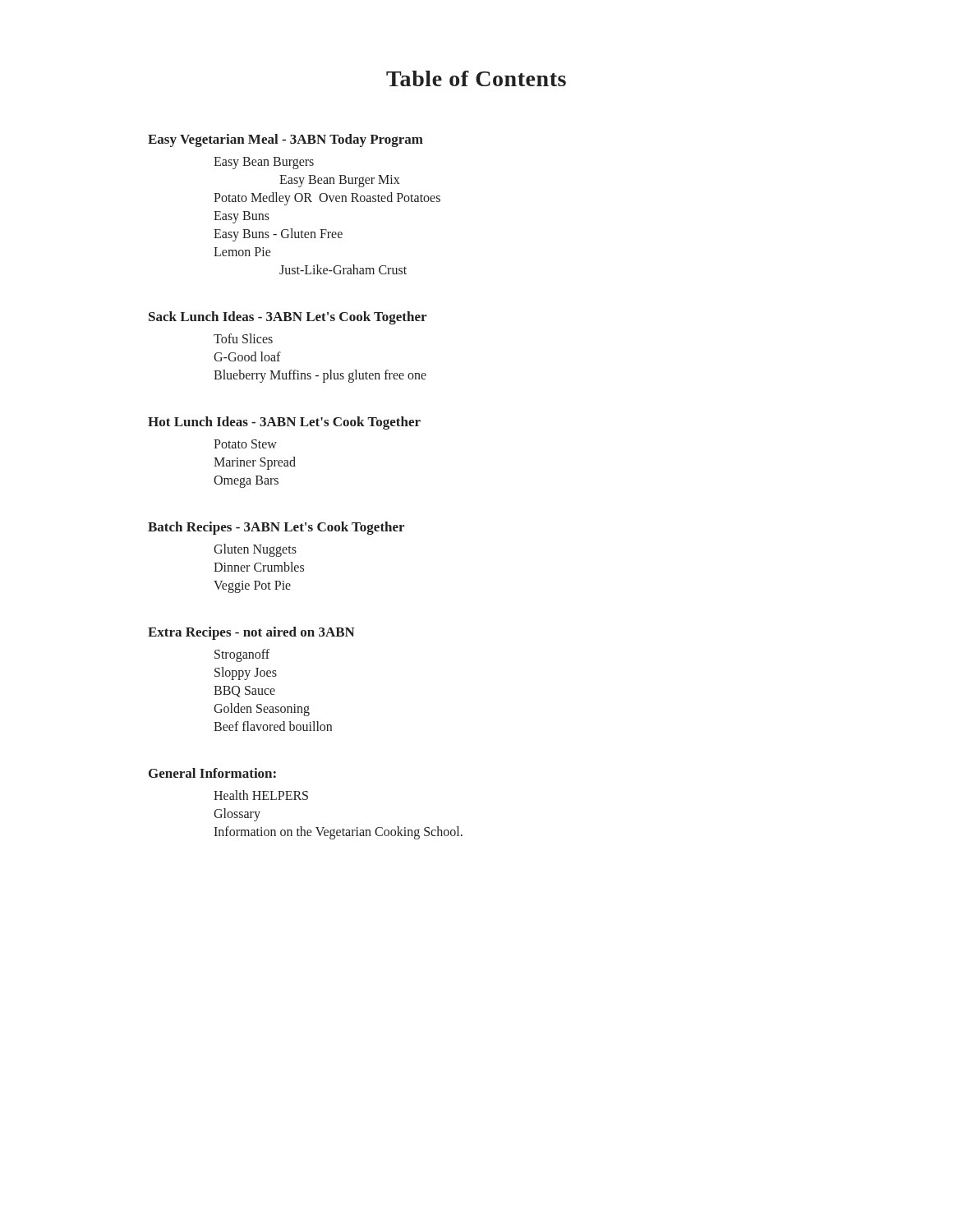Image resolution: width=953 pixels, height=1232 pixels.
Task: Find the section header with the text "Extra Recipes - not aired on"
Action: point(251,633)
